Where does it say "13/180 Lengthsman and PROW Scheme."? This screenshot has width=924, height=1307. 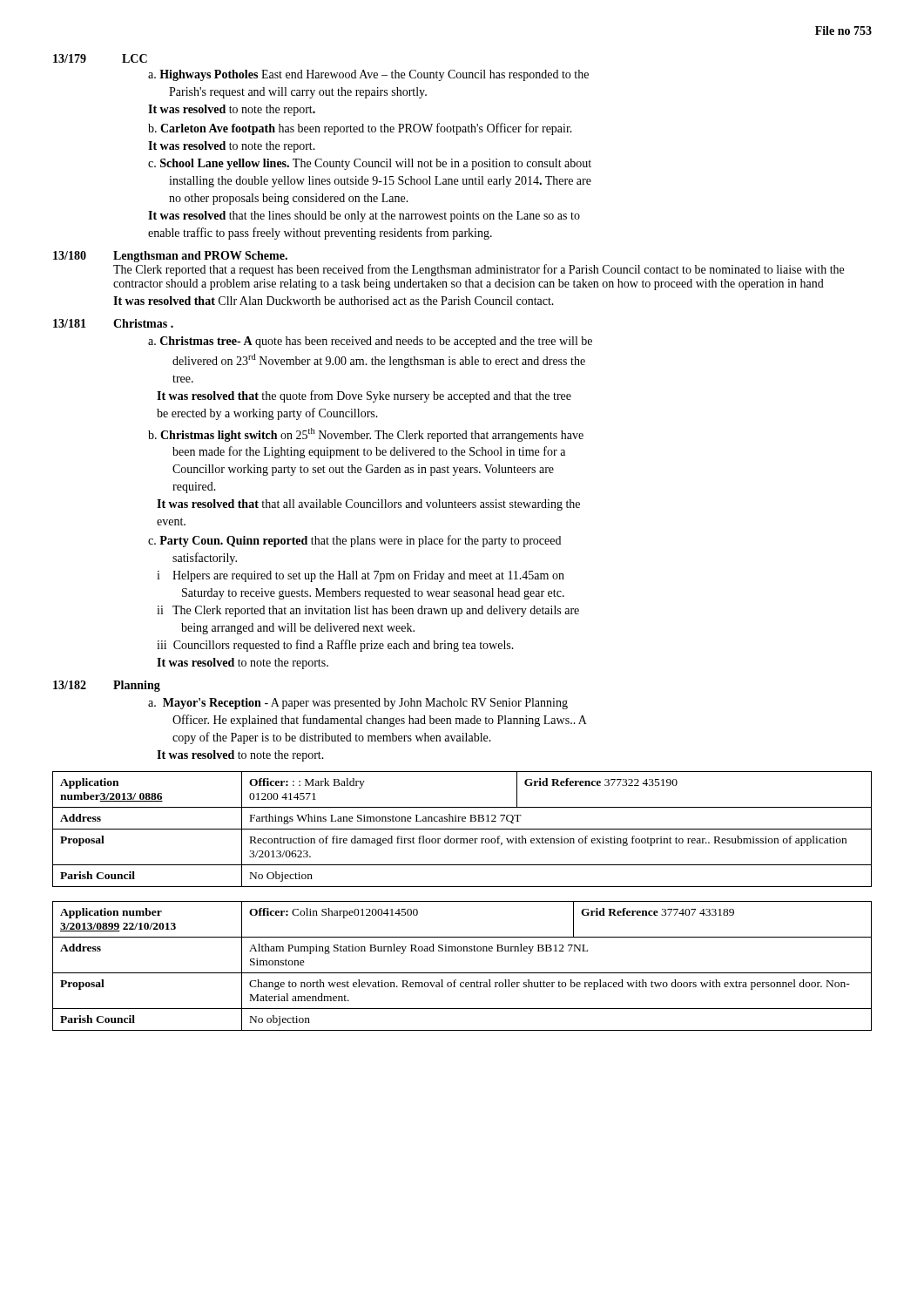[x=170, y=256]
